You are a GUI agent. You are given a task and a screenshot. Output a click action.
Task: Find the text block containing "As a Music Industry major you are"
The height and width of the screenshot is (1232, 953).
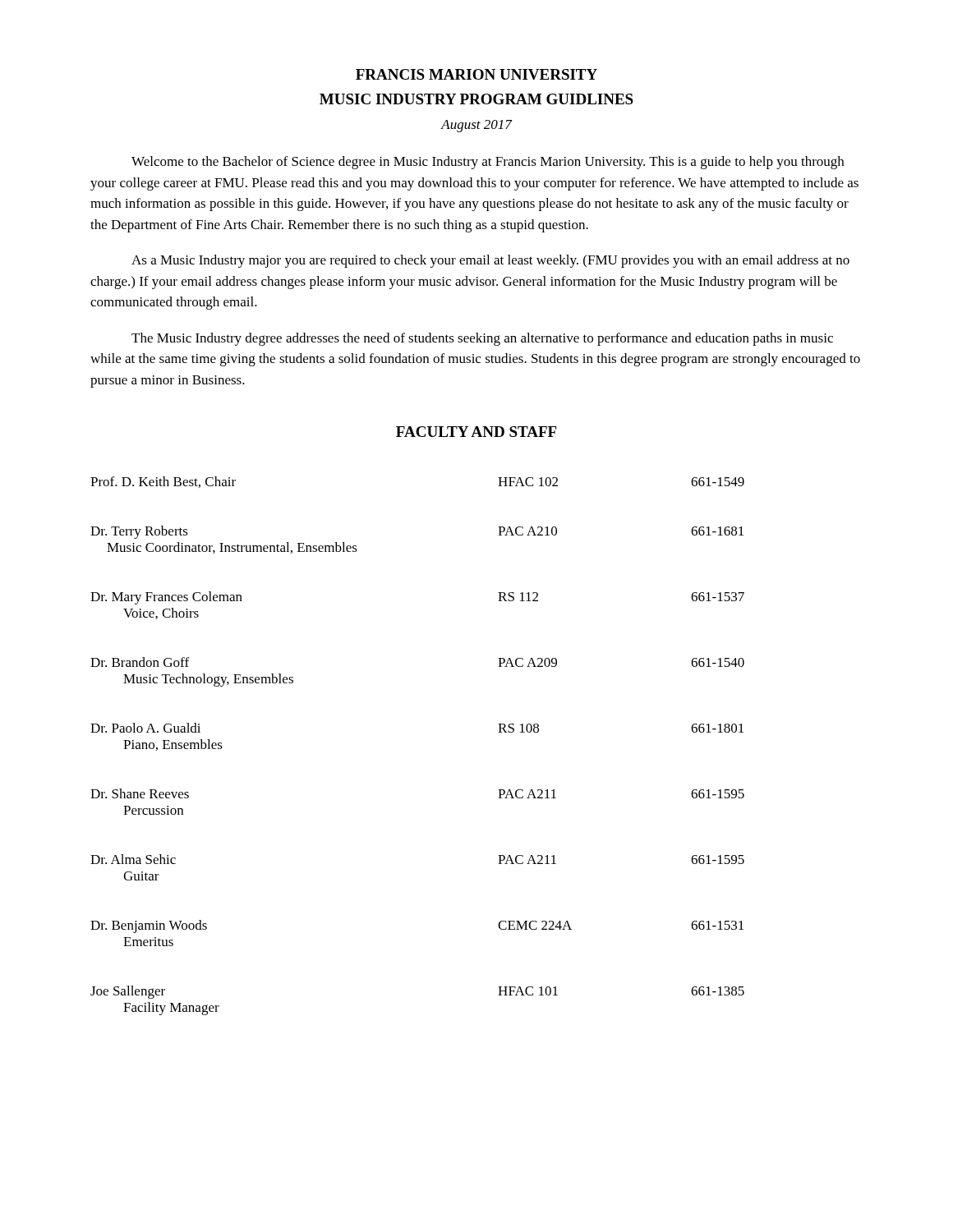click(470, 281)
